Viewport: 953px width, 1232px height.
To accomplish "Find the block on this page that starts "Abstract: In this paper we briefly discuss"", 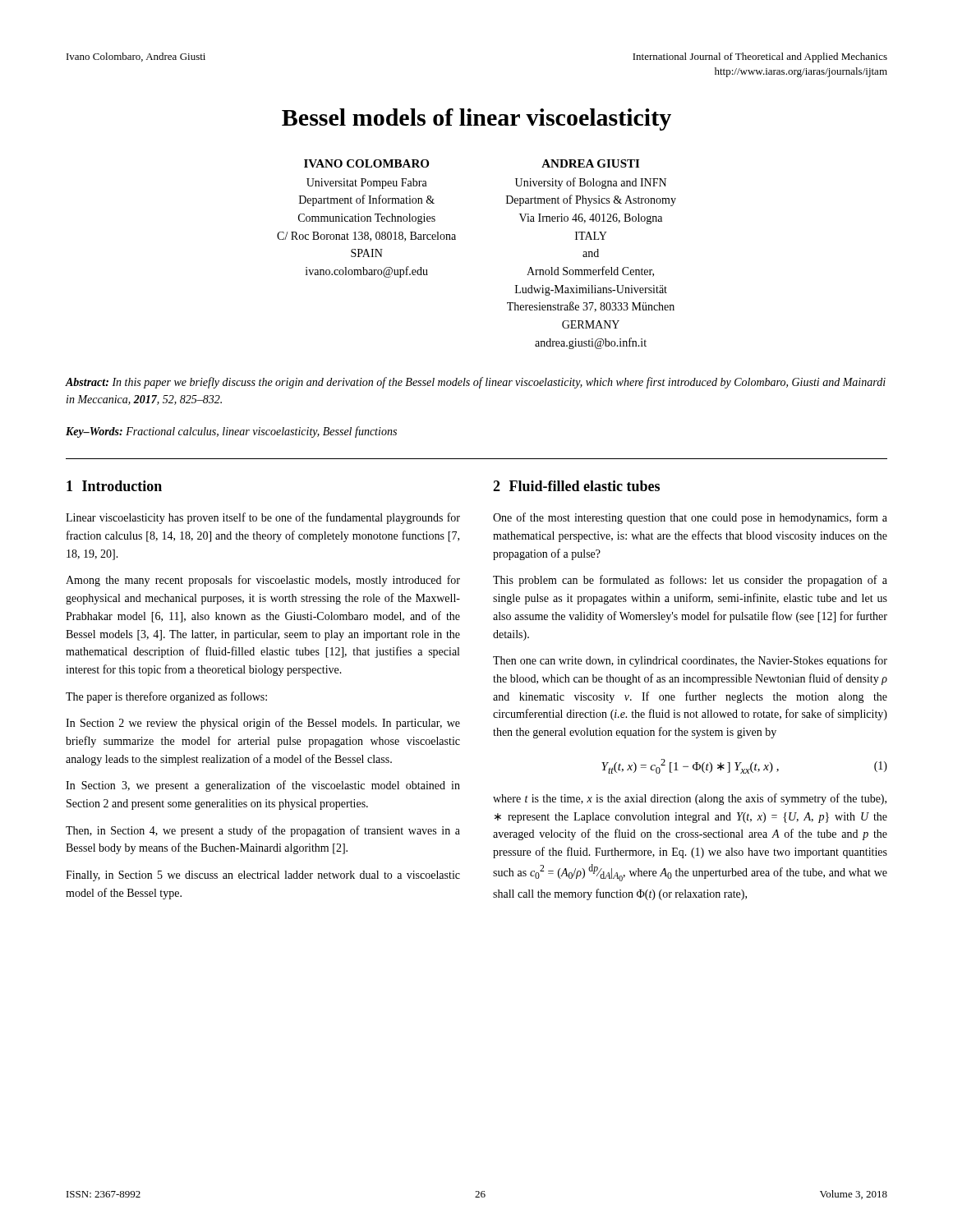I will pos(476,391).
